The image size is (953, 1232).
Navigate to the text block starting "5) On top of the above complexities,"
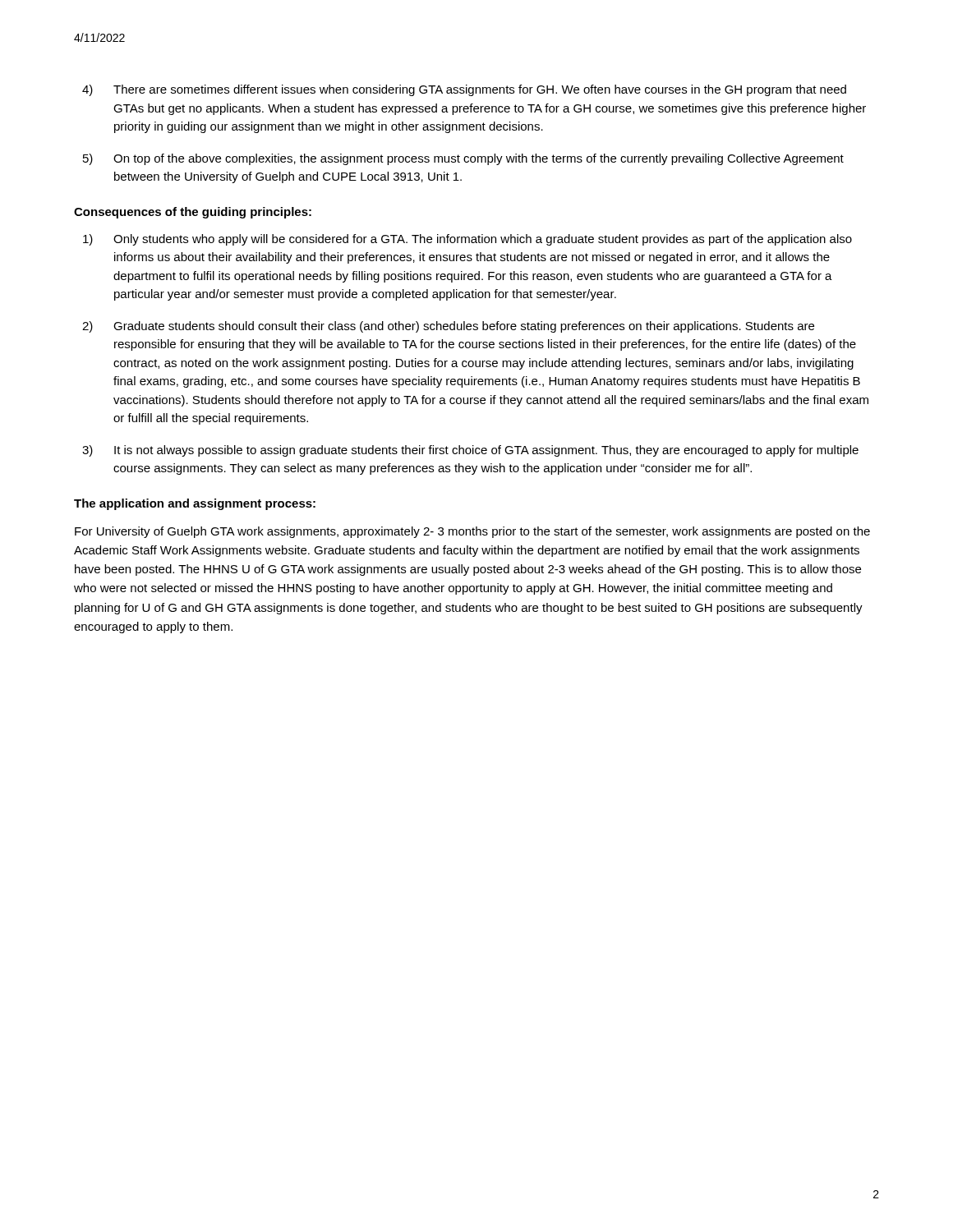coord(476,168)
